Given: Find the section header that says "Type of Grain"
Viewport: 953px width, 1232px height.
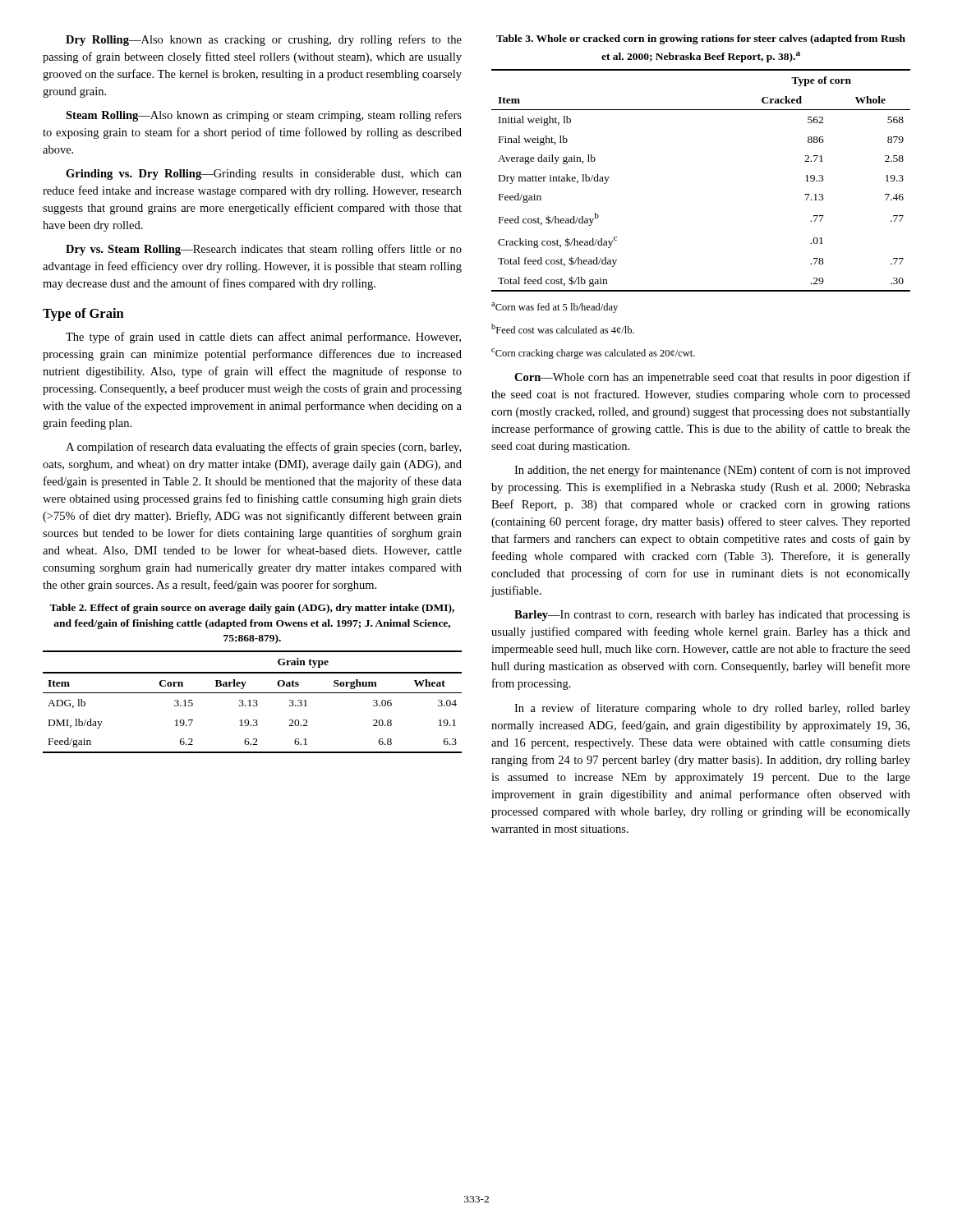Looking at the screenshot, I should pos(83,315).
